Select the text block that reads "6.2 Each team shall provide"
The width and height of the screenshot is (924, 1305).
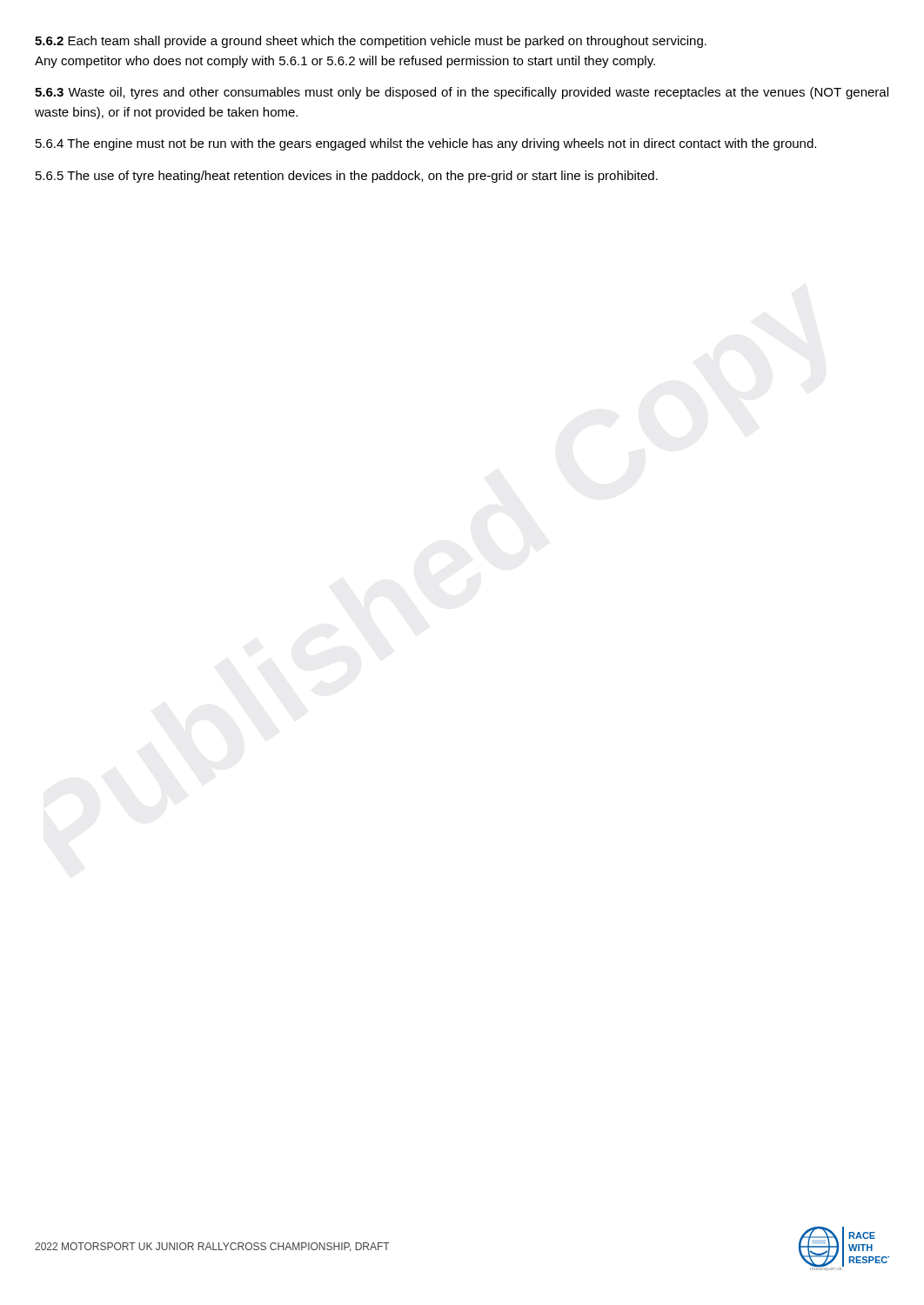(x=371, y=50)
